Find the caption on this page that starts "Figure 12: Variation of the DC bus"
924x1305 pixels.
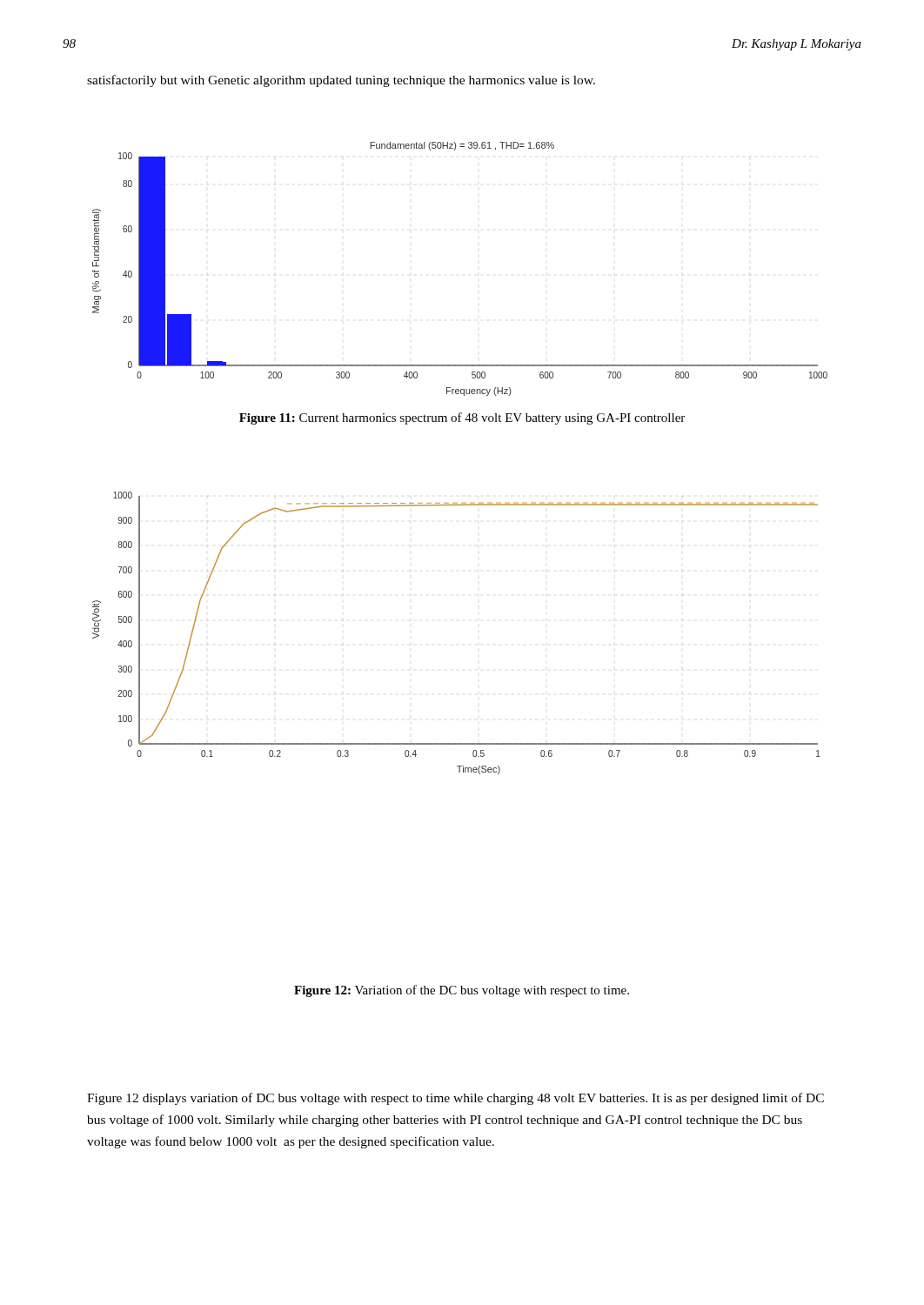pos(462,990)
